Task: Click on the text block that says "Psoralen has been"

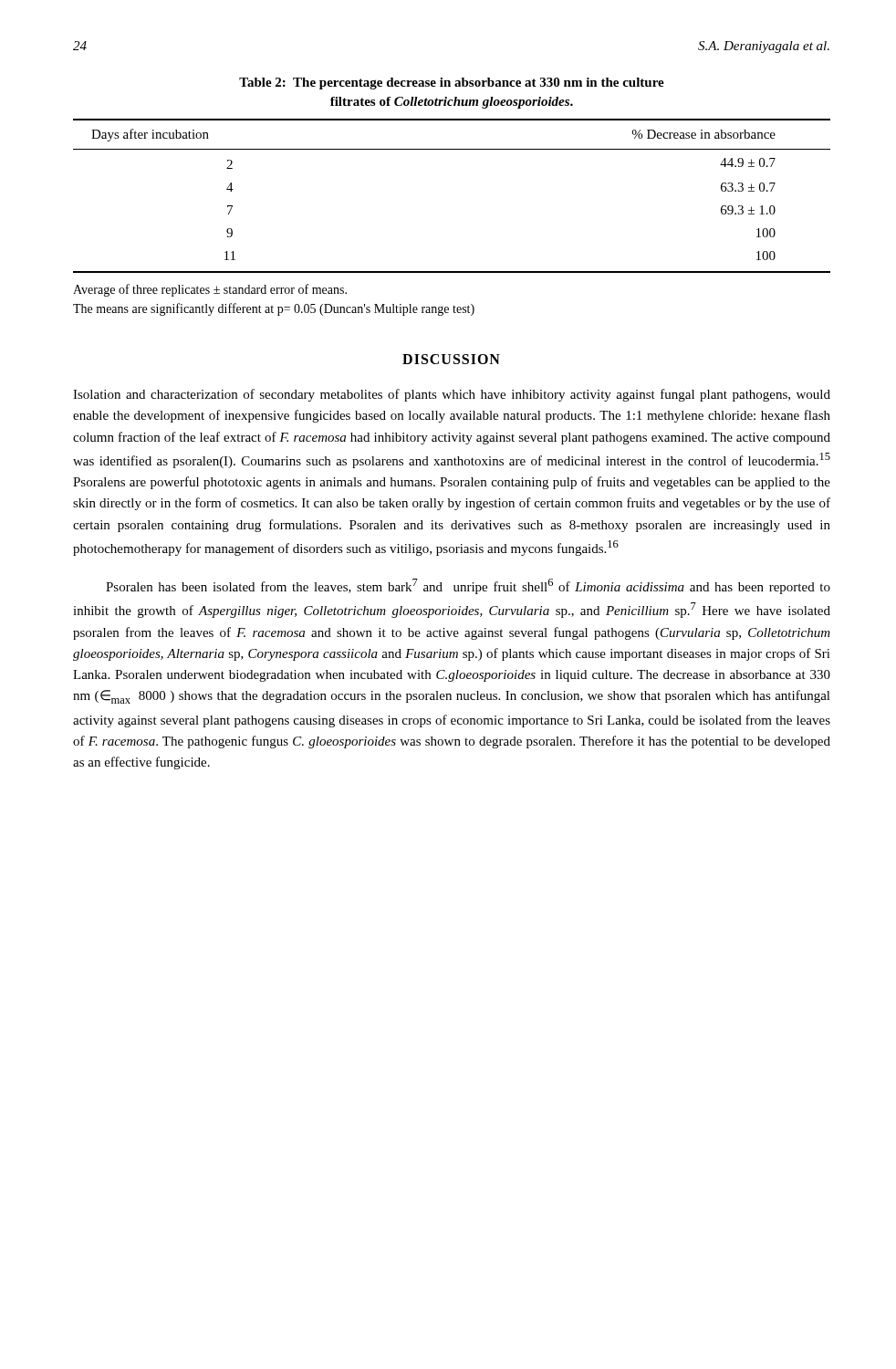Action: click(x=452, y=673)
